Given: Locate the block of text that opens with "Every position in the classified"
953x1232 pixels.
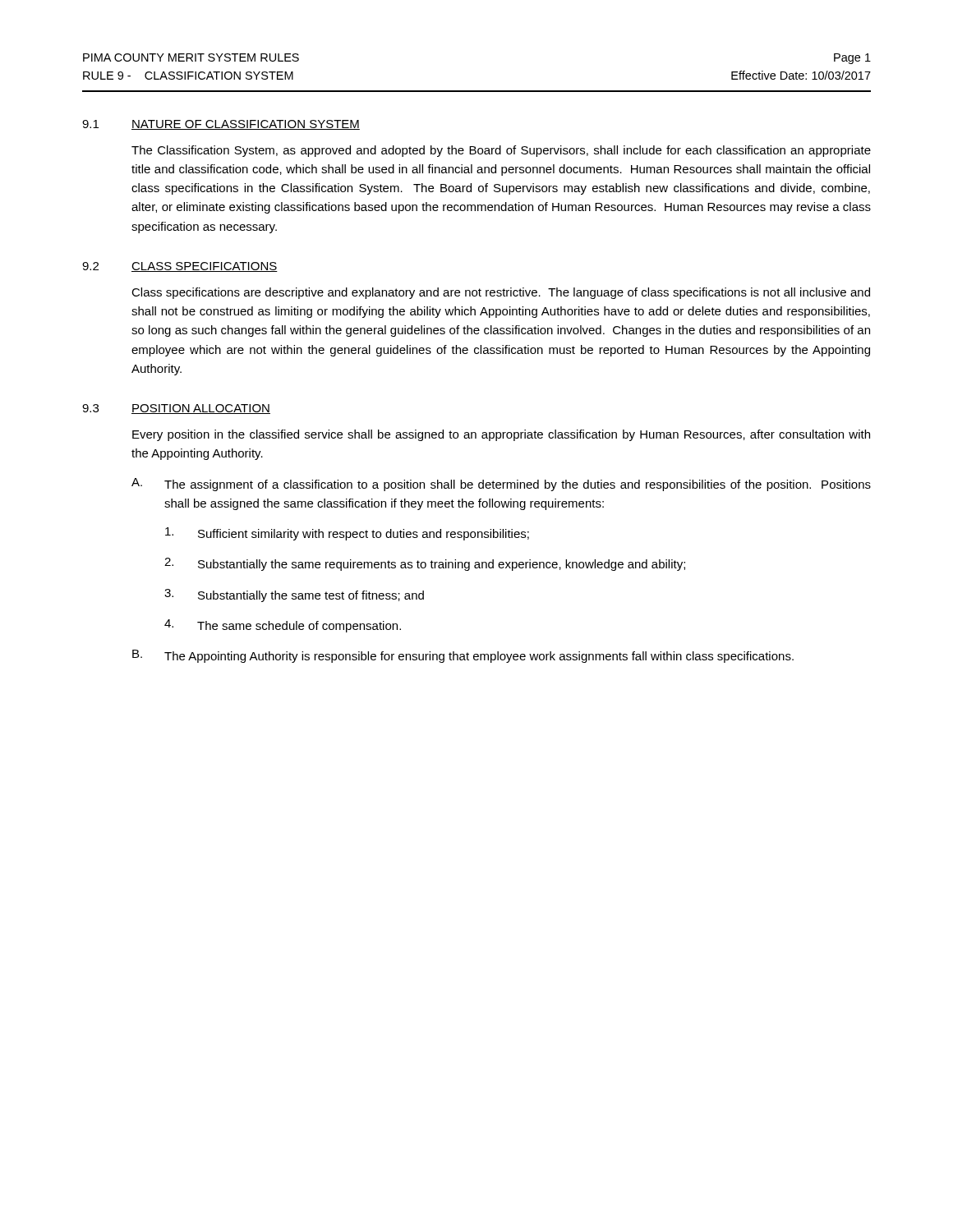Looking at the screenshot, I should coord(501,444).
